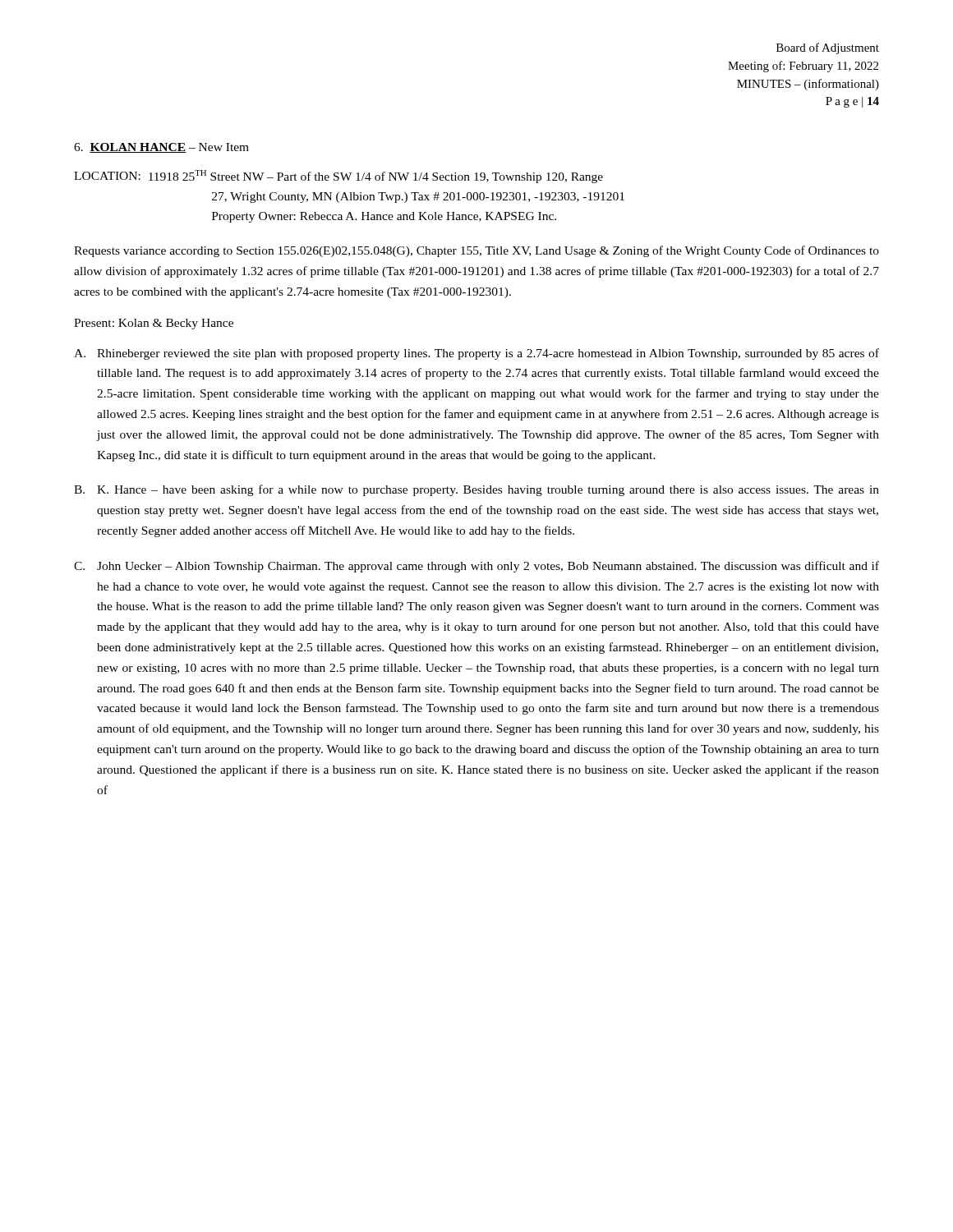Click on the list item that reads "B. K. Hance – have"
Viewport: 953px width, 1232px height.
(476, 511)
